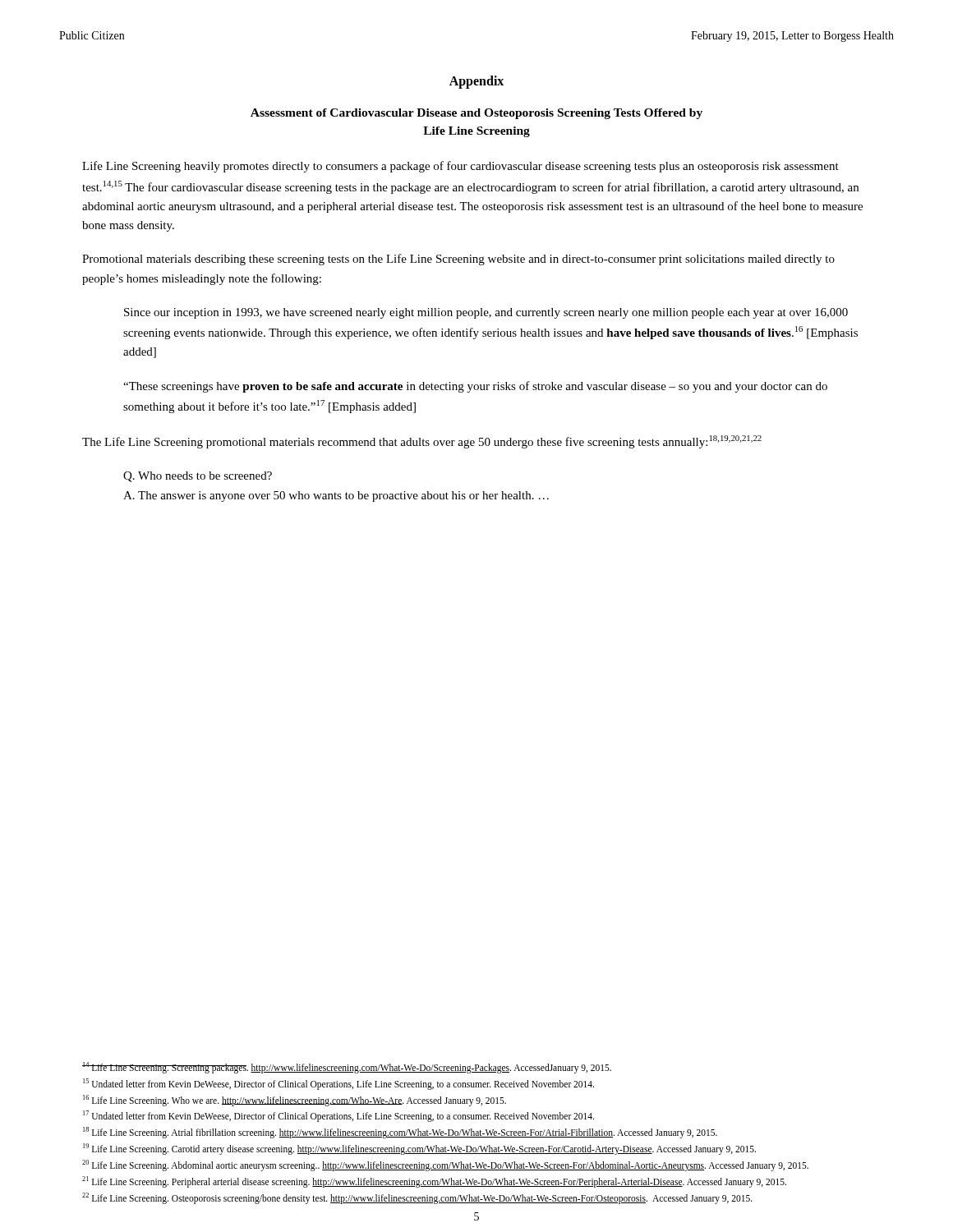Select the title
The image size is (953, 1232).
[476, 81]
